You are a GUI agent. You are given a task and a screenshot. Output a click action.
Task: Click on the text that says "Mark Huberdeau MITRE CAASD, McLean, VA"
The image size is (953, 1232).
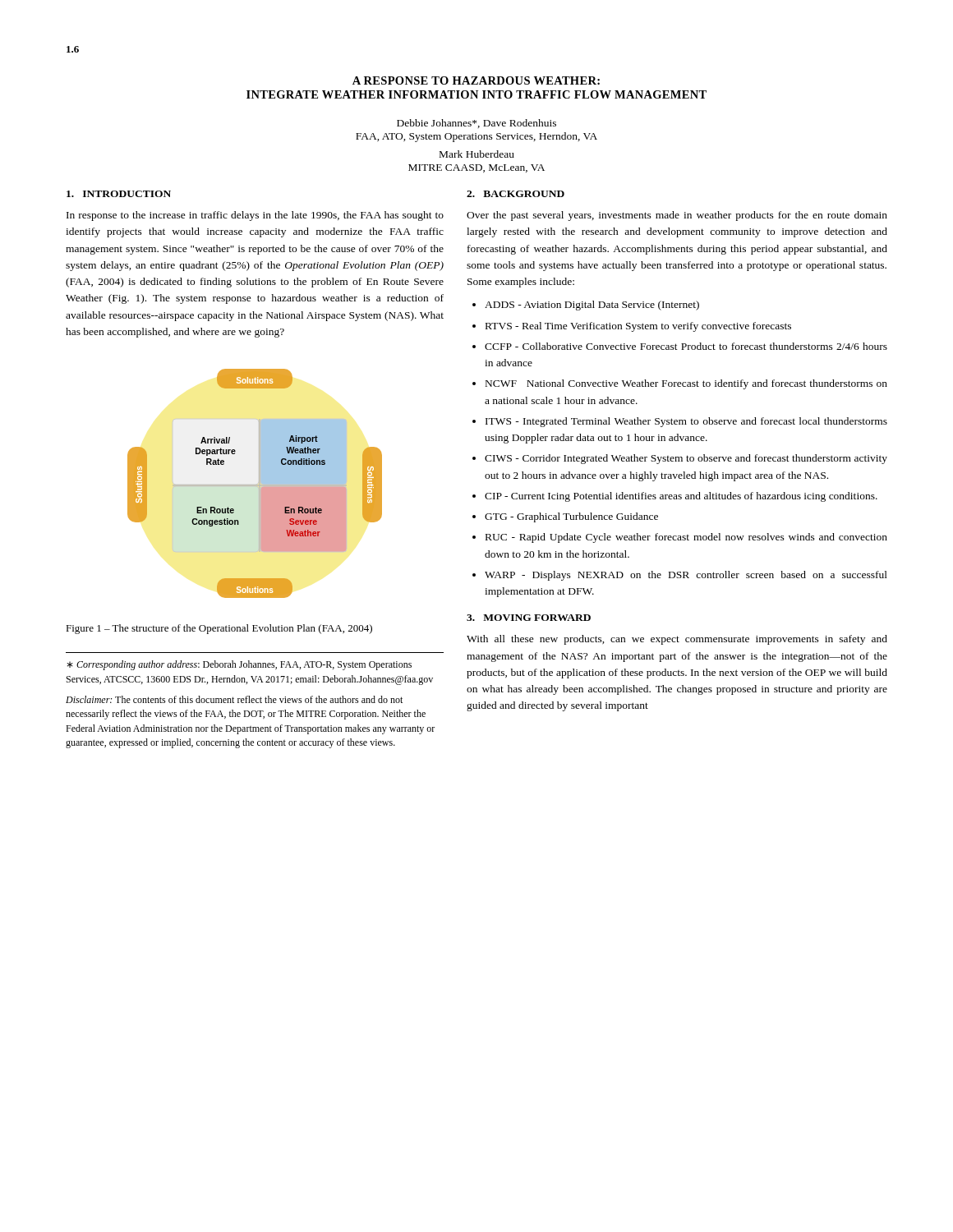476,161
